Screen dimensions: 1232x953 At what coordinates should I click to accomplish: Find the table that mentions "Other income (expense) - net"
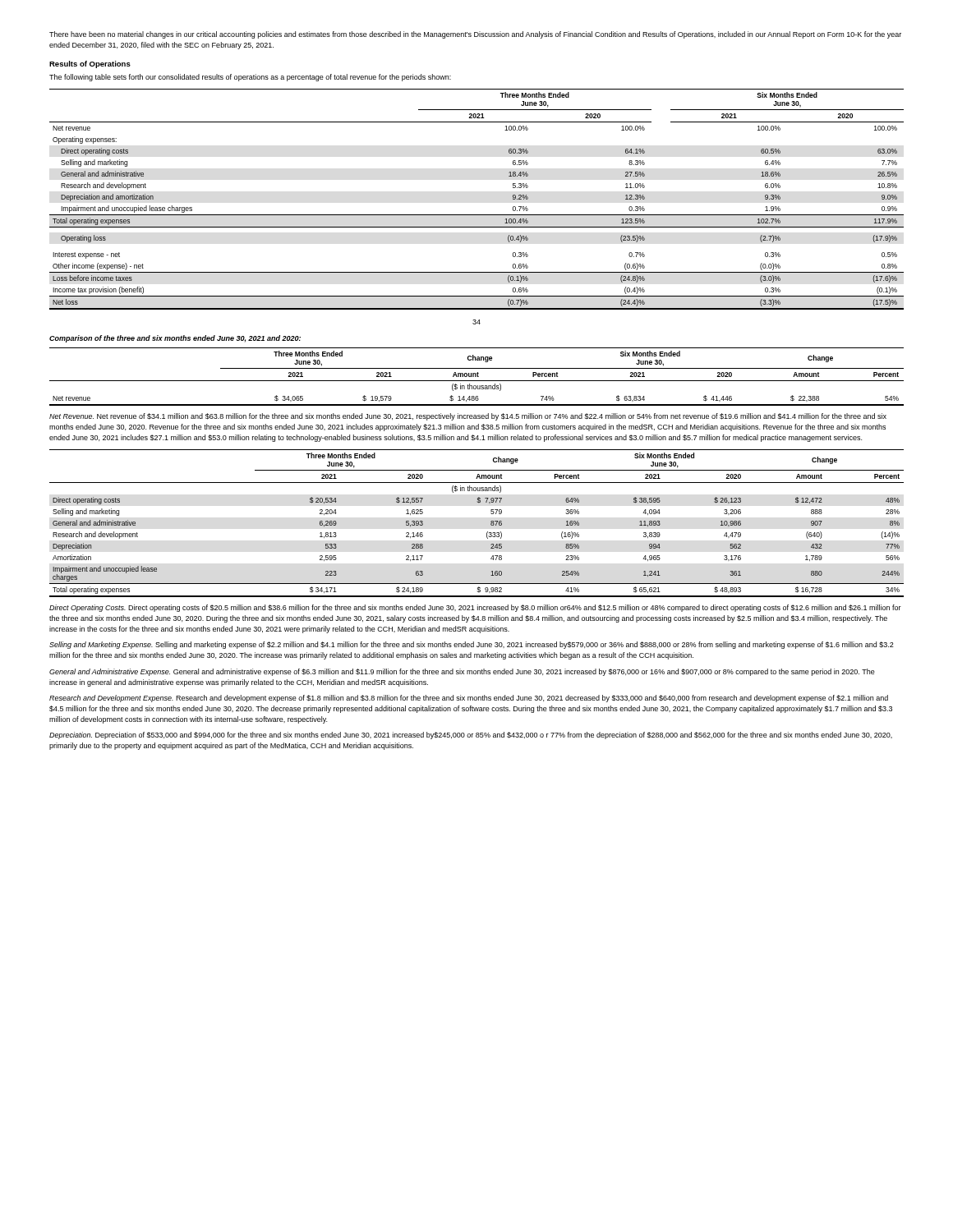476,199
